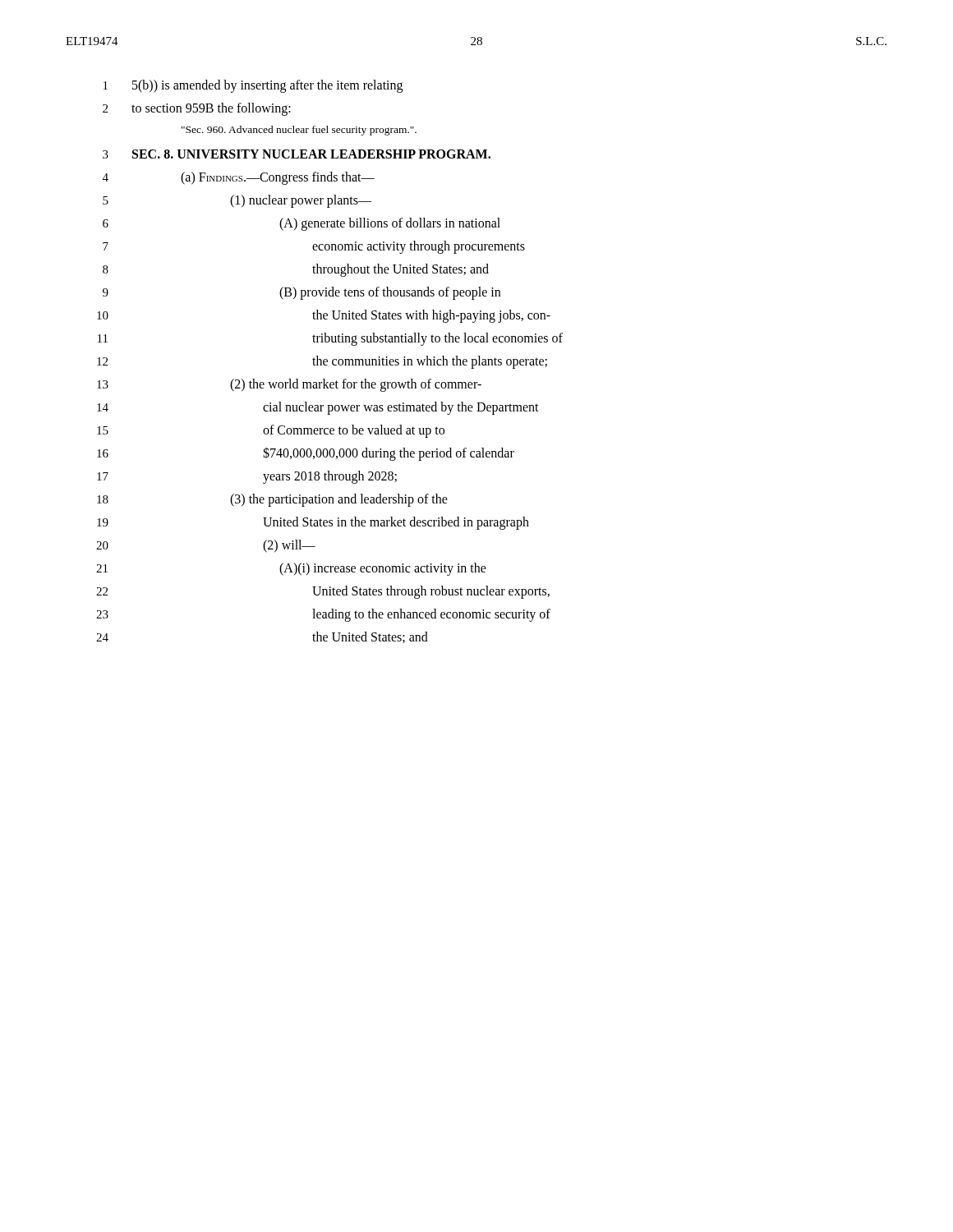Find the list item containing "4 (a) Findings.—Congress finds that—"
953x1232 pixels.
pos(239,178)
